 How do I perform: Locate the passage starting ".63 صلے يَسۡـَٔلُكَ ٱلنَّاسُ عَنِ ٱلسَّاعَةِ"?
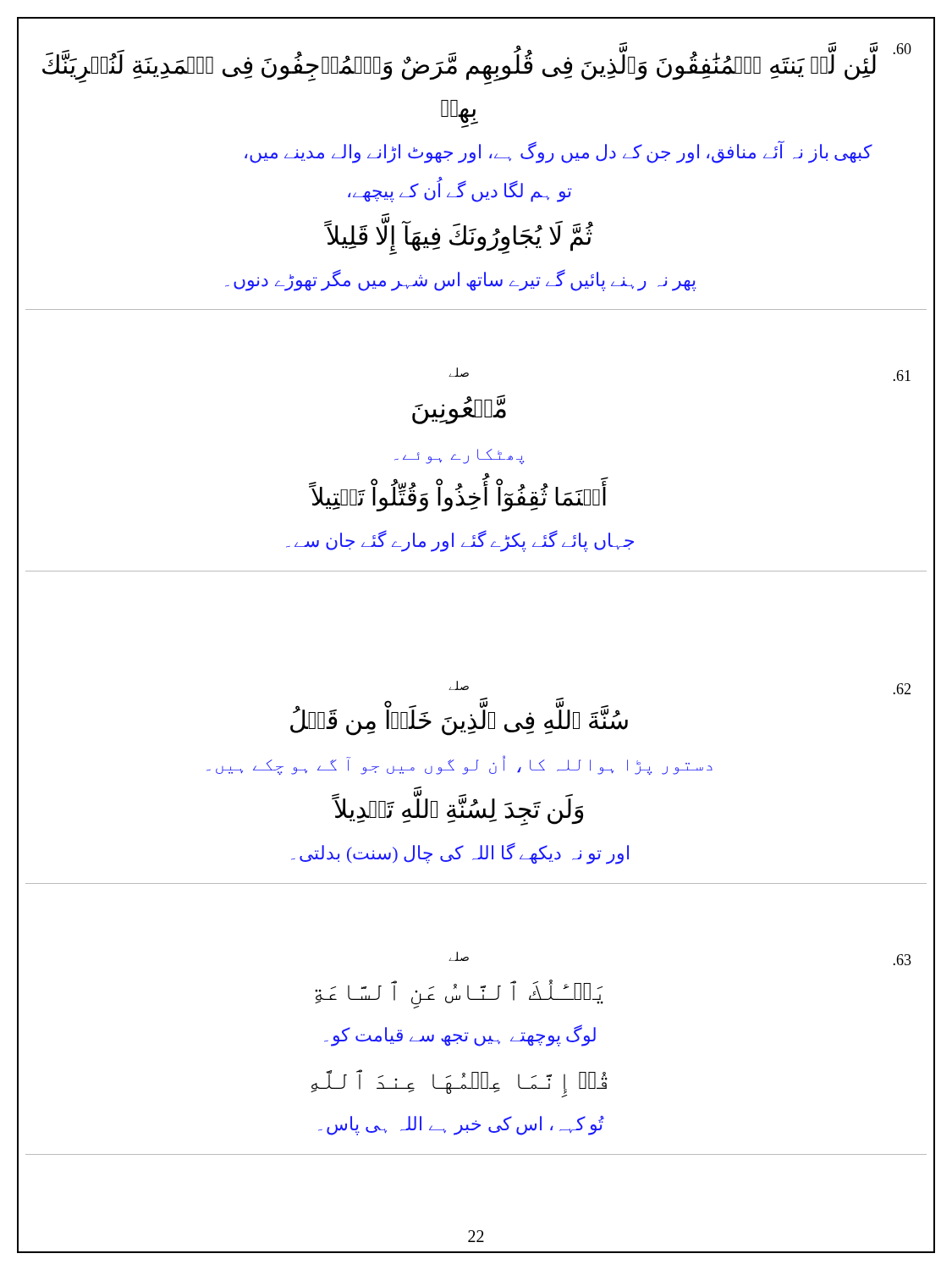(x=475, y=1046)
